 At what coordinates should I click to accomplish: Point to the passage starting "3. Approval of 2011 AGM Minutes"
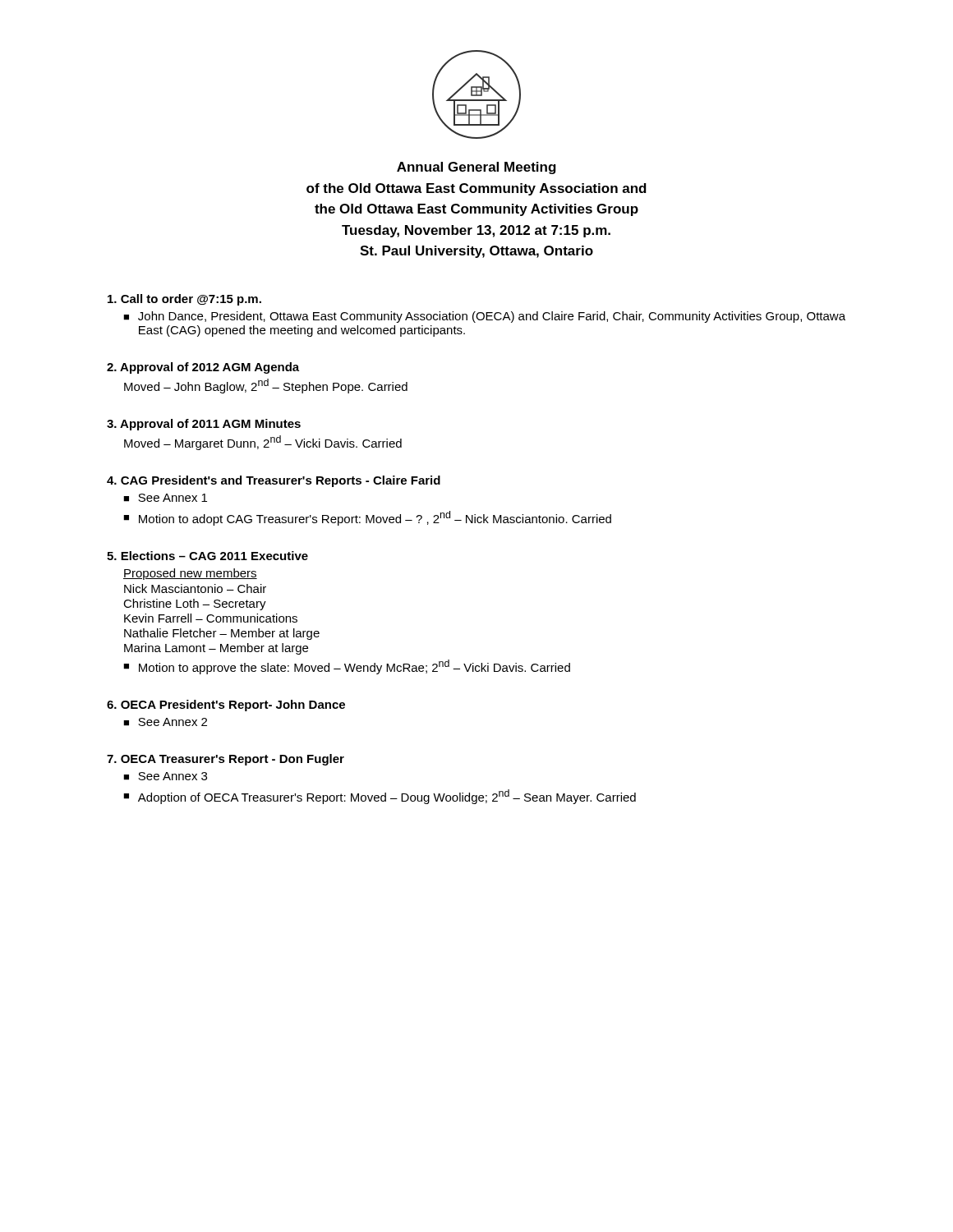[x=204, y=423]
